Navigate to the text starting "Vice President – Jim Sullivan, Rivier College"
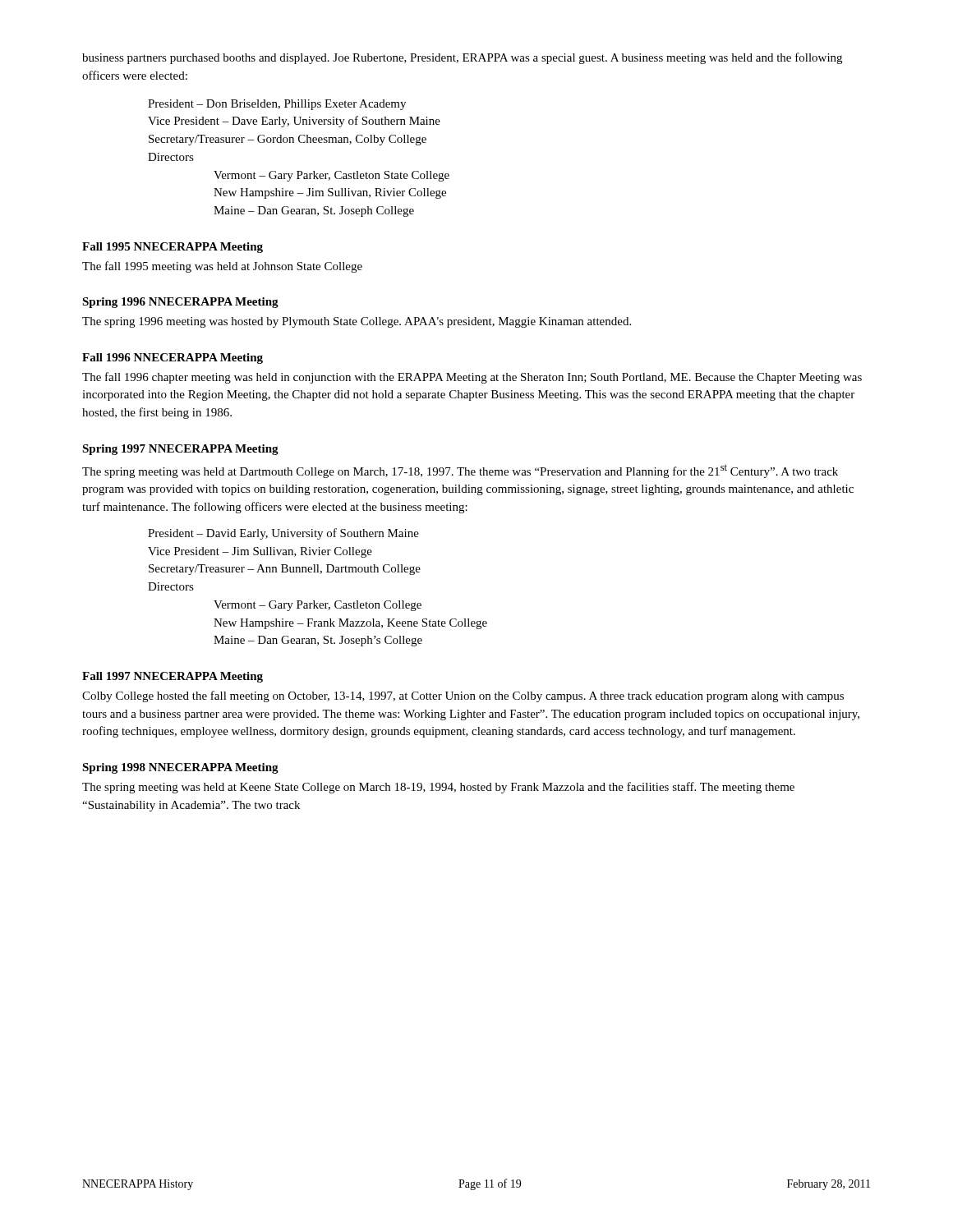953x1232 pixels. pos(260,551)
